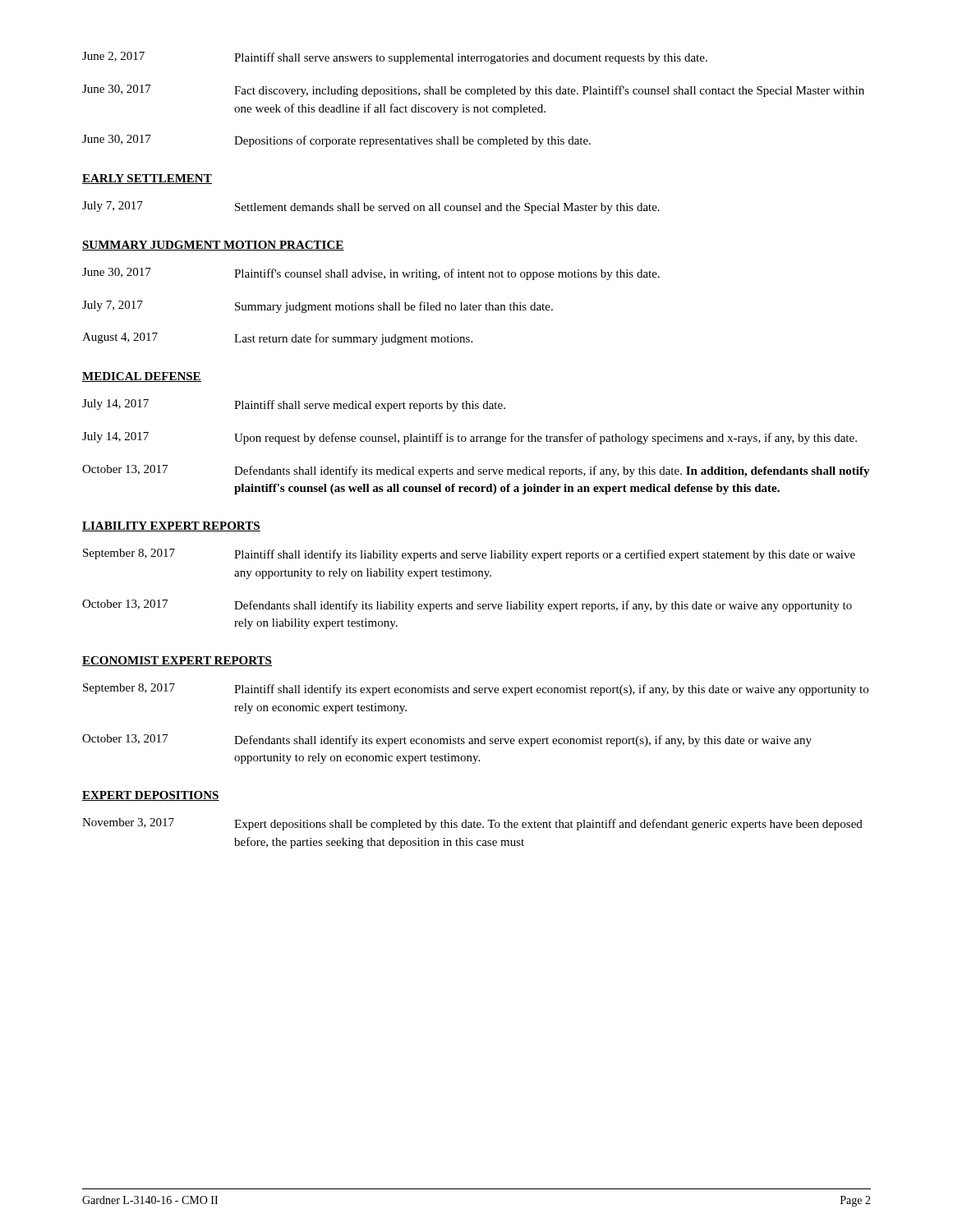
Task: Locate the list item that says "Plaintiff's counsel shall advise,"
Action: point(447,273)
